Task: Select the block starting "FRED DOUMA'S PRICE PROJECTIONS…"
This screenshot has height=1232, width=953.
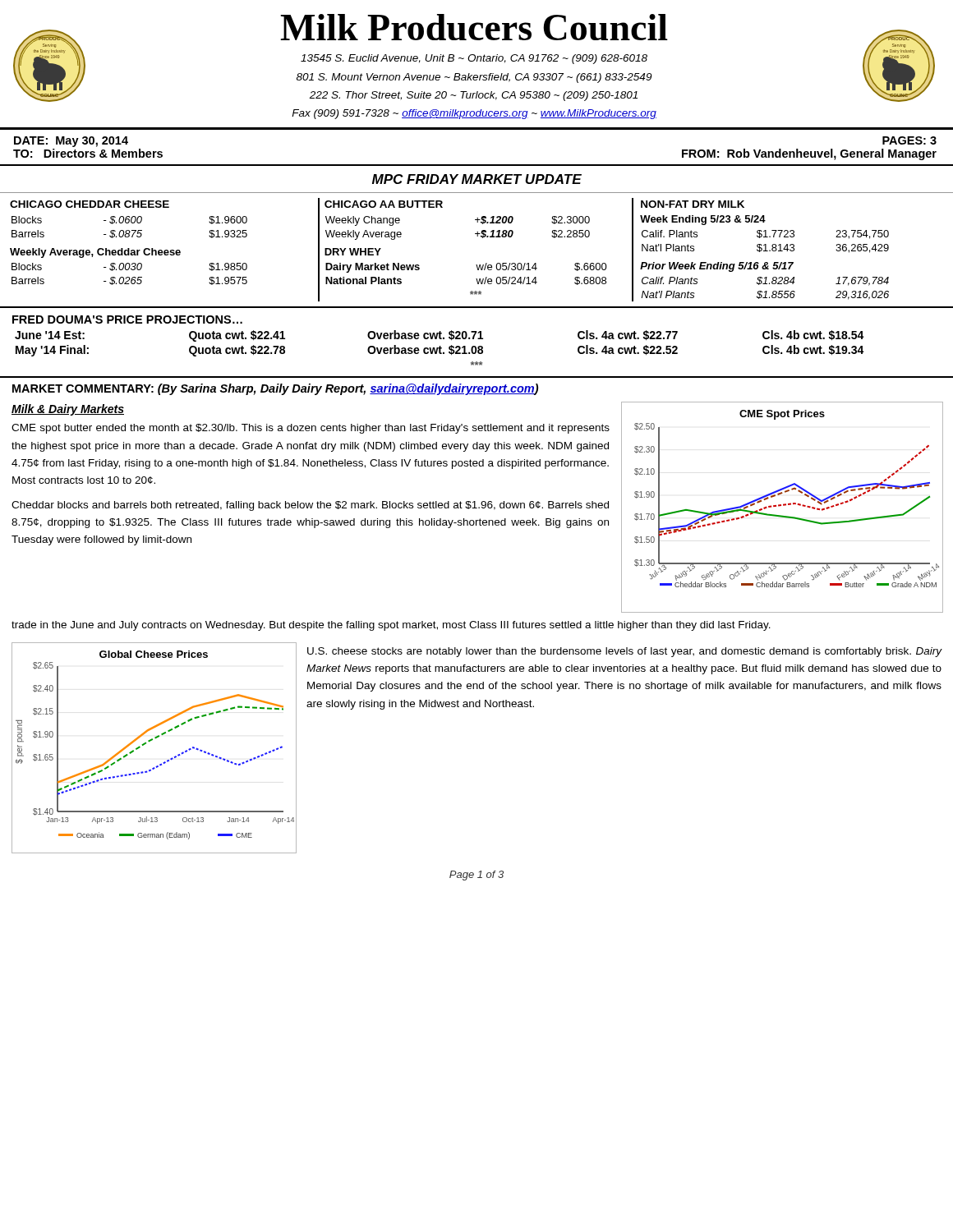Action: coord(127,320)
